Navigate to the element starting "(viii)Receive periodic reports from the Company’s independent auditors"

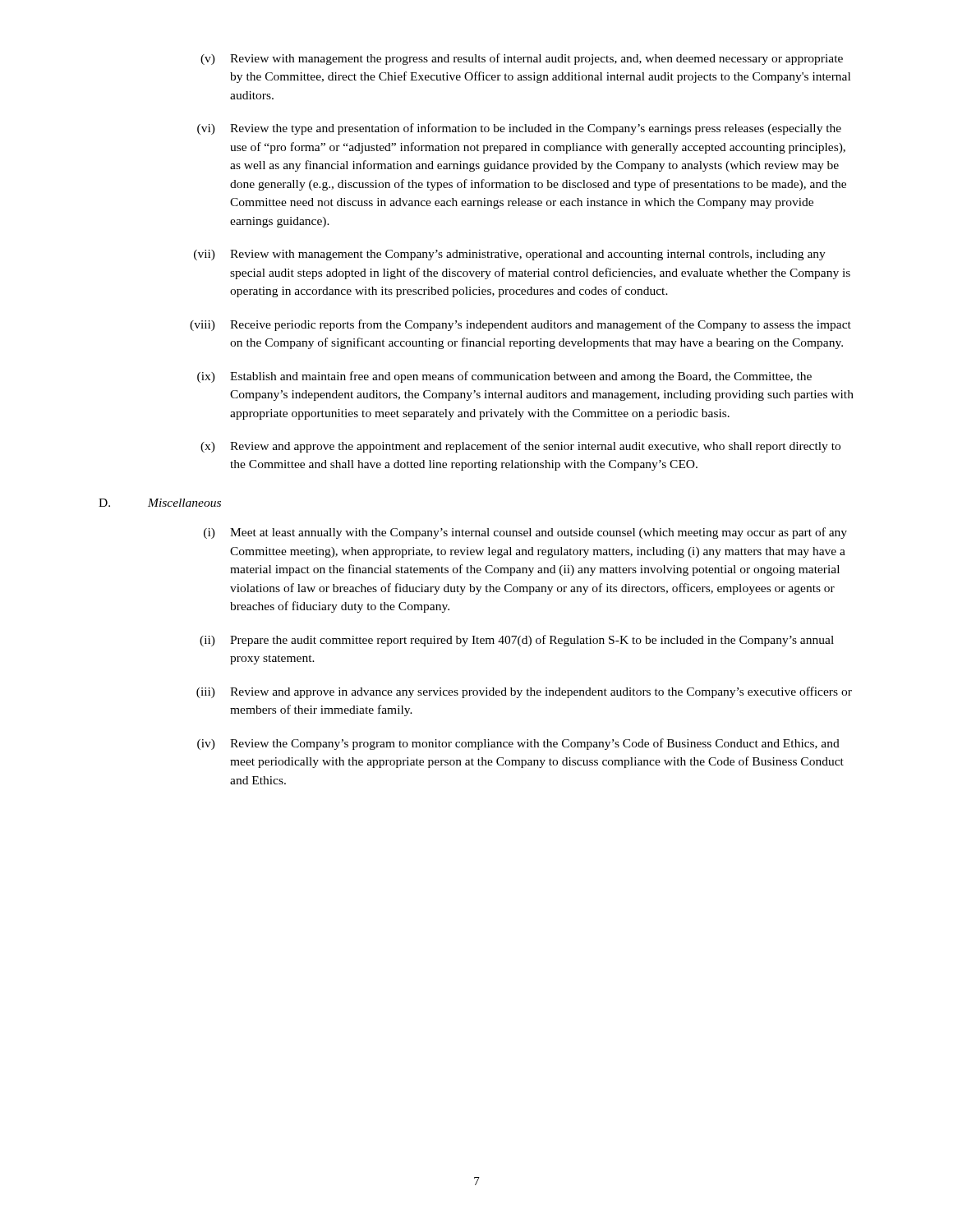(476, 334)
